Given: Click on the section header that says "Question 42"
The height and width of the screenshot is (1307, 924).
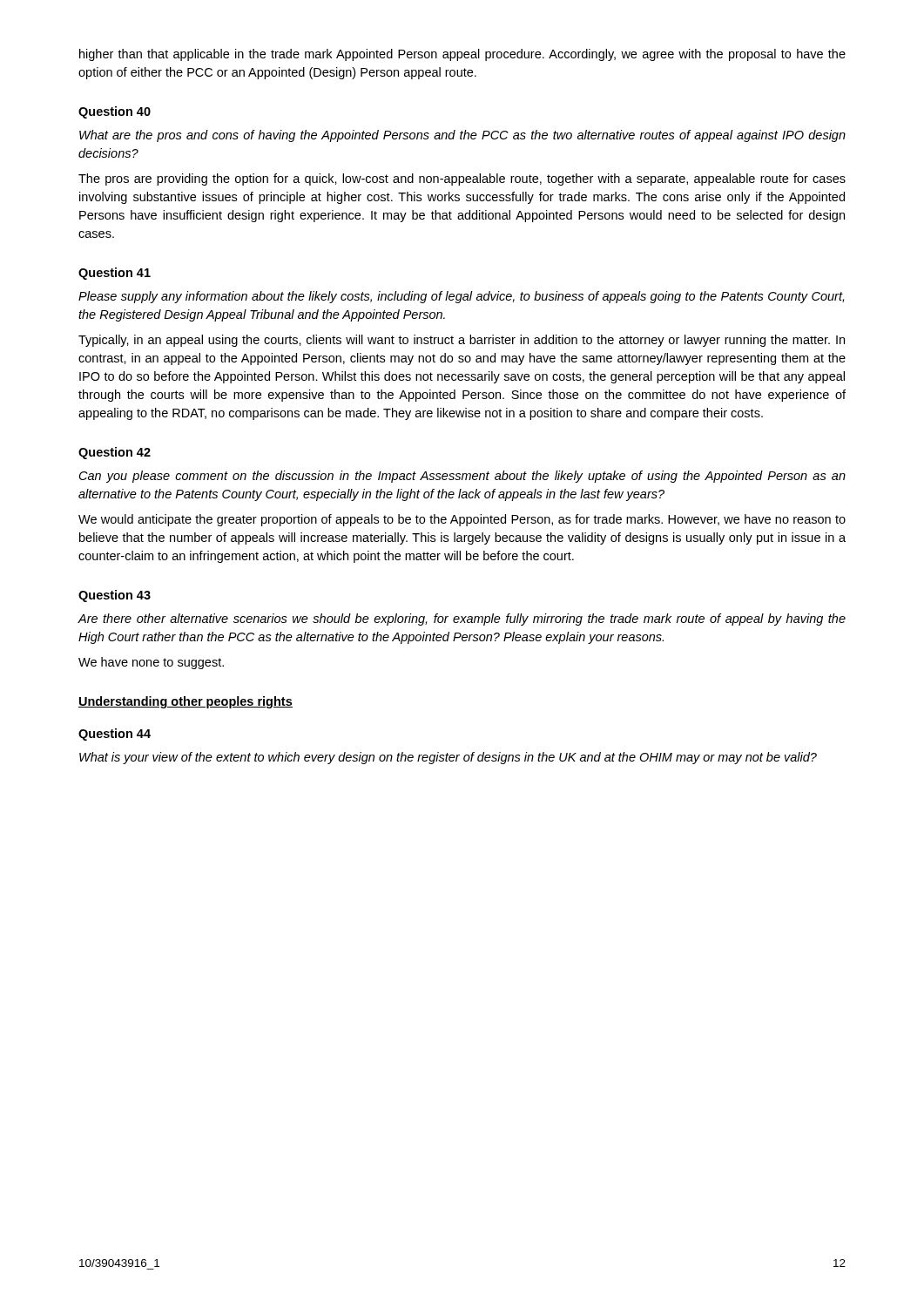Looking at the screenshot, I should coord(115,452).
